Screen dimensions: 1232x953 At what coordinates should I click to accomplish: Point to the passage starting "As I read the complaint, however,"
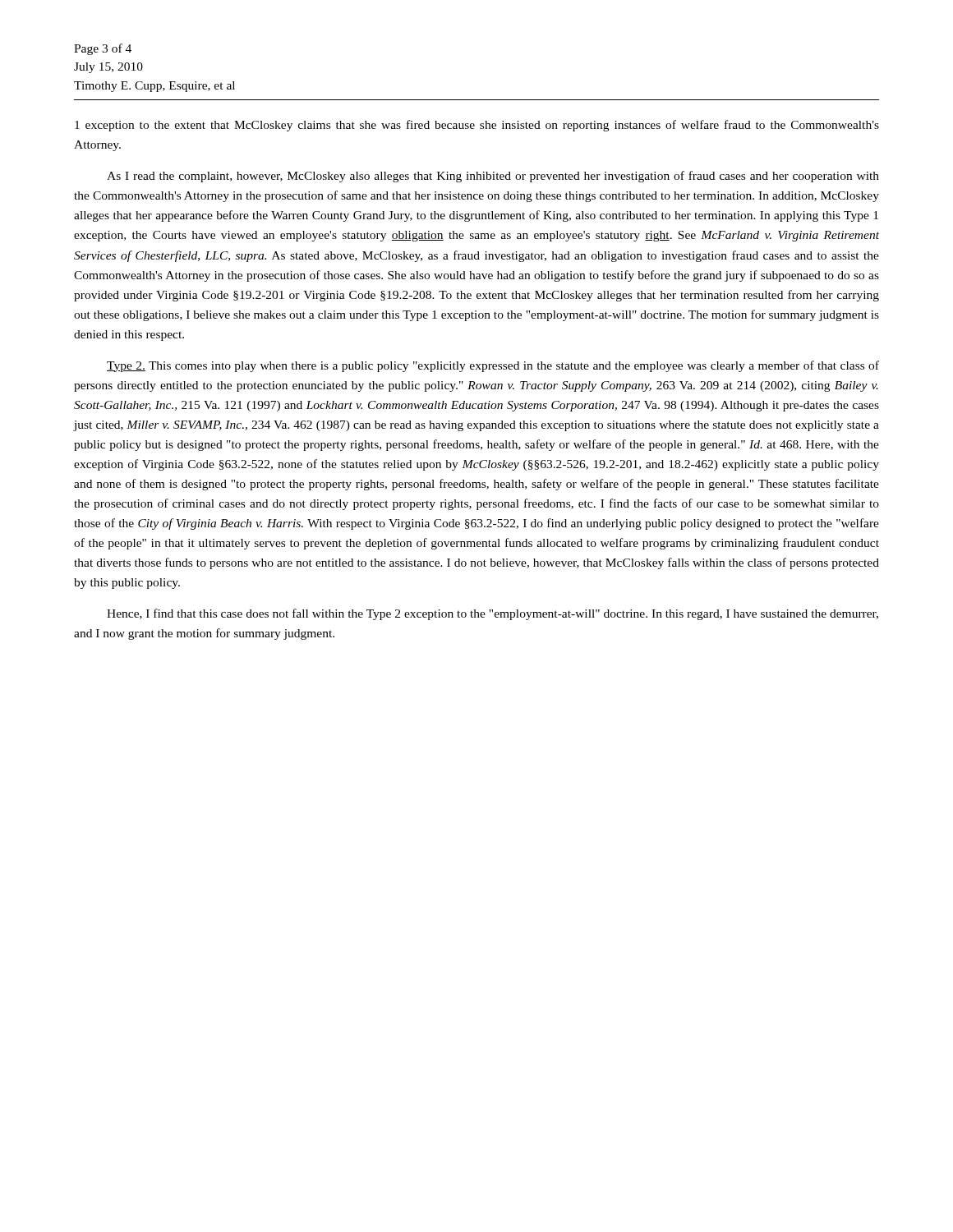tap(476, 255)
